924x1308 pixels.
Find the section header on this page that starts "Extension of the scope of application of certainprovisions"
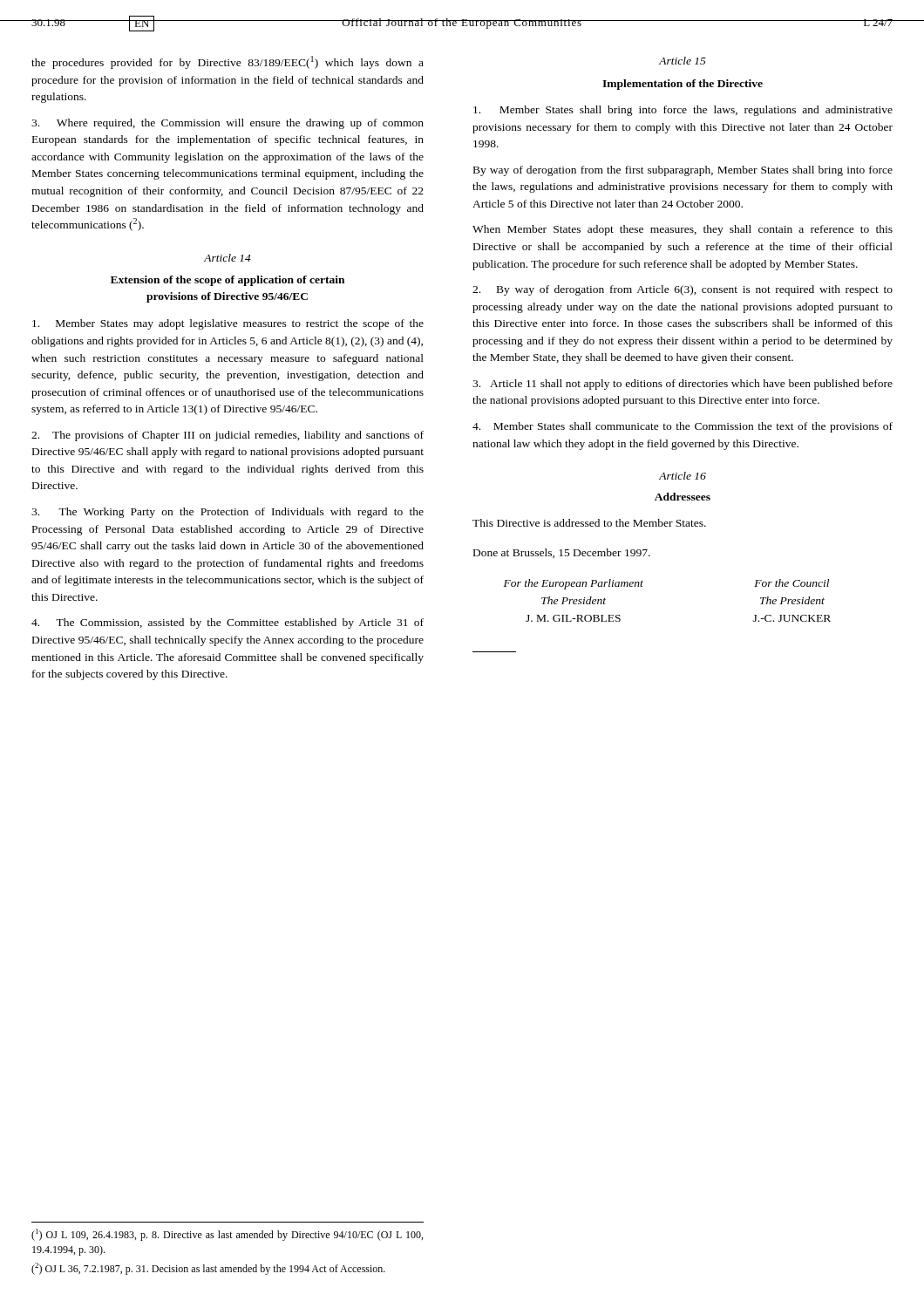pos(228,287)
